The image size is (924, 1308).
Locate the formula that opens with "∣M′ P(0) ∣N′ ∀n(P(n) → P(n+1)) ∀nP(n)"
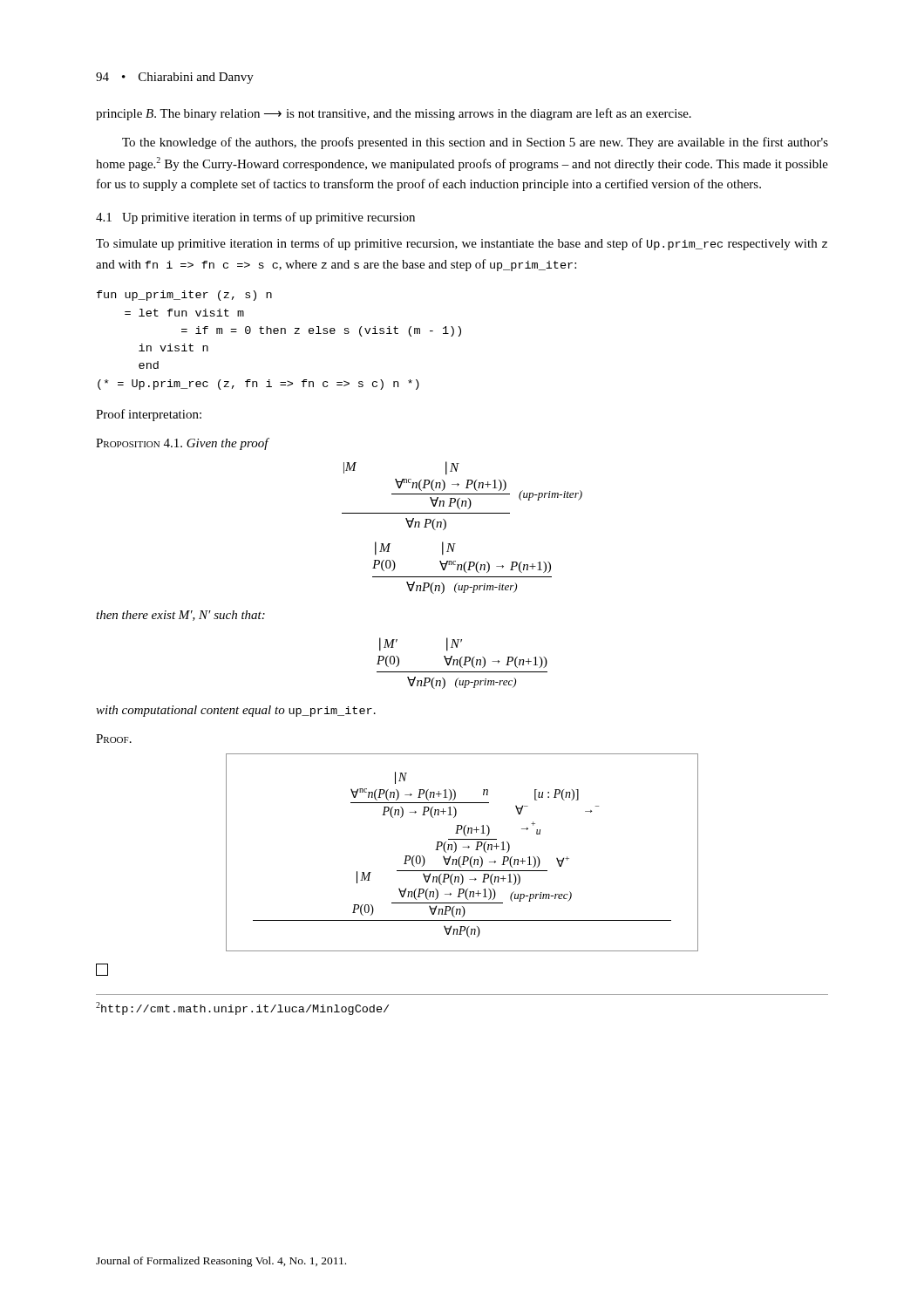coord(462,663)
